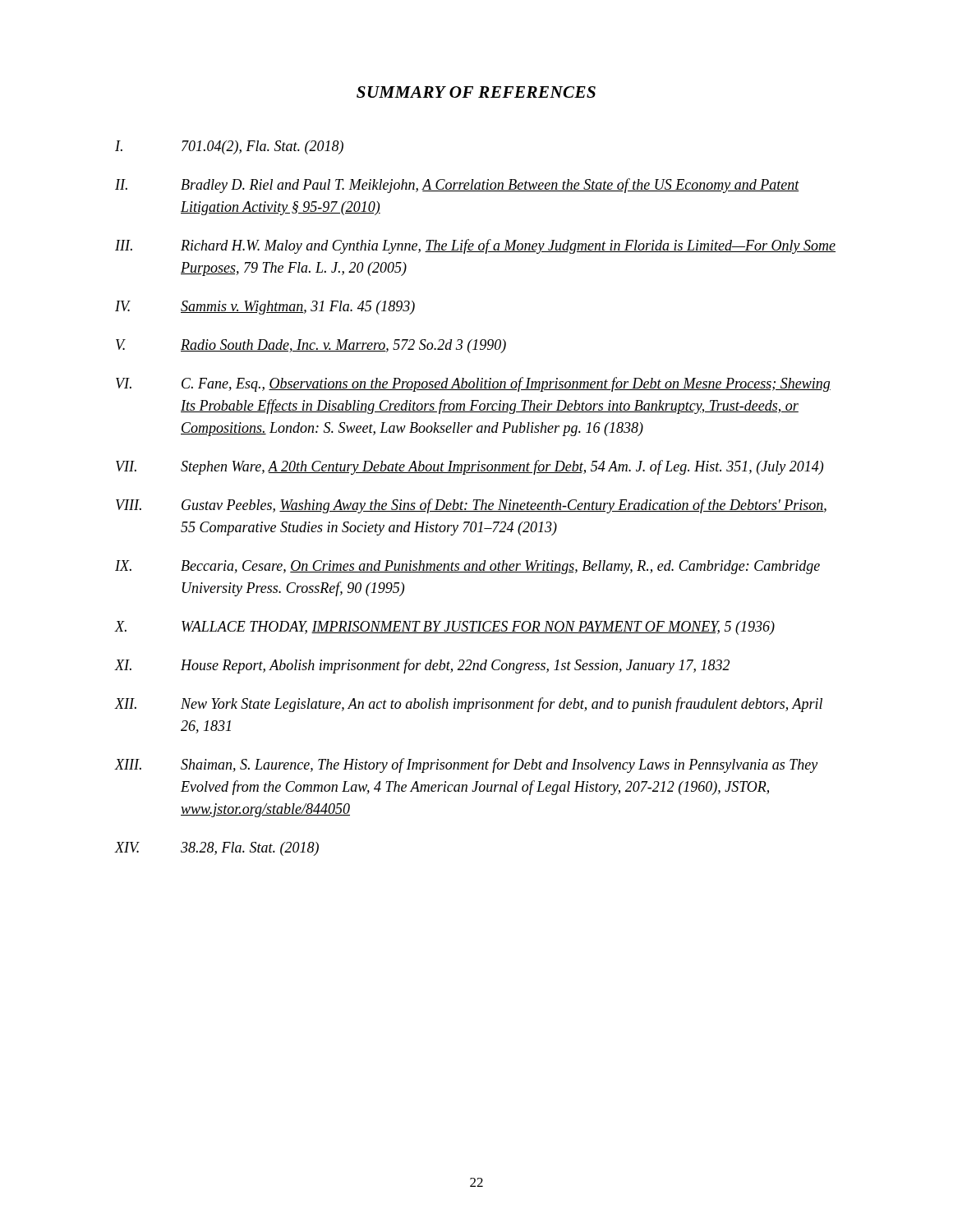Navigate to the element starting "XIII. Shaiman, S. Laurence, The History"

(476, 787)
